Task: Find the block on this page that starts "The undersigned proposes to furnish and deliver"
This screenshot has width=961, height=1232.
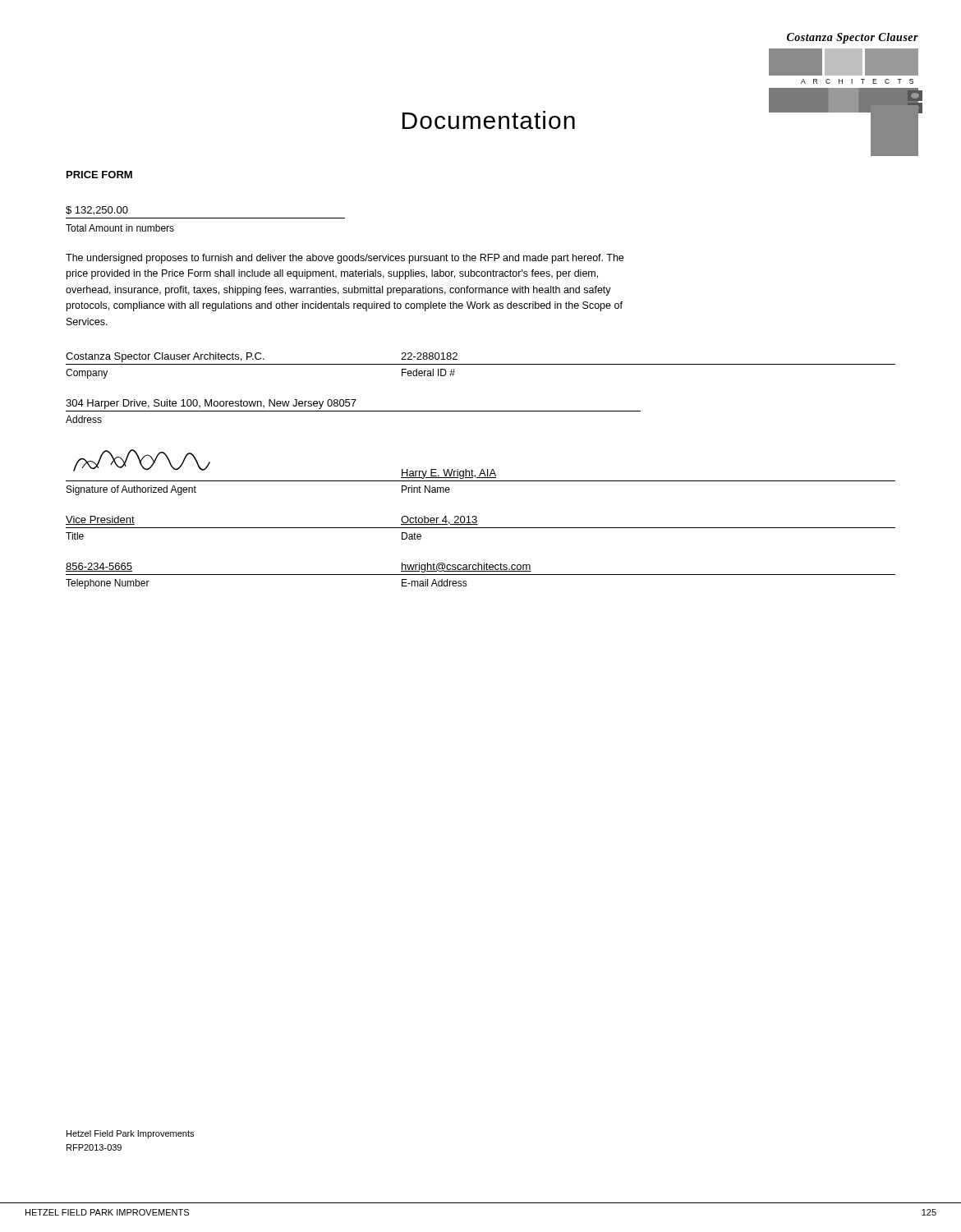Action: 345,290
